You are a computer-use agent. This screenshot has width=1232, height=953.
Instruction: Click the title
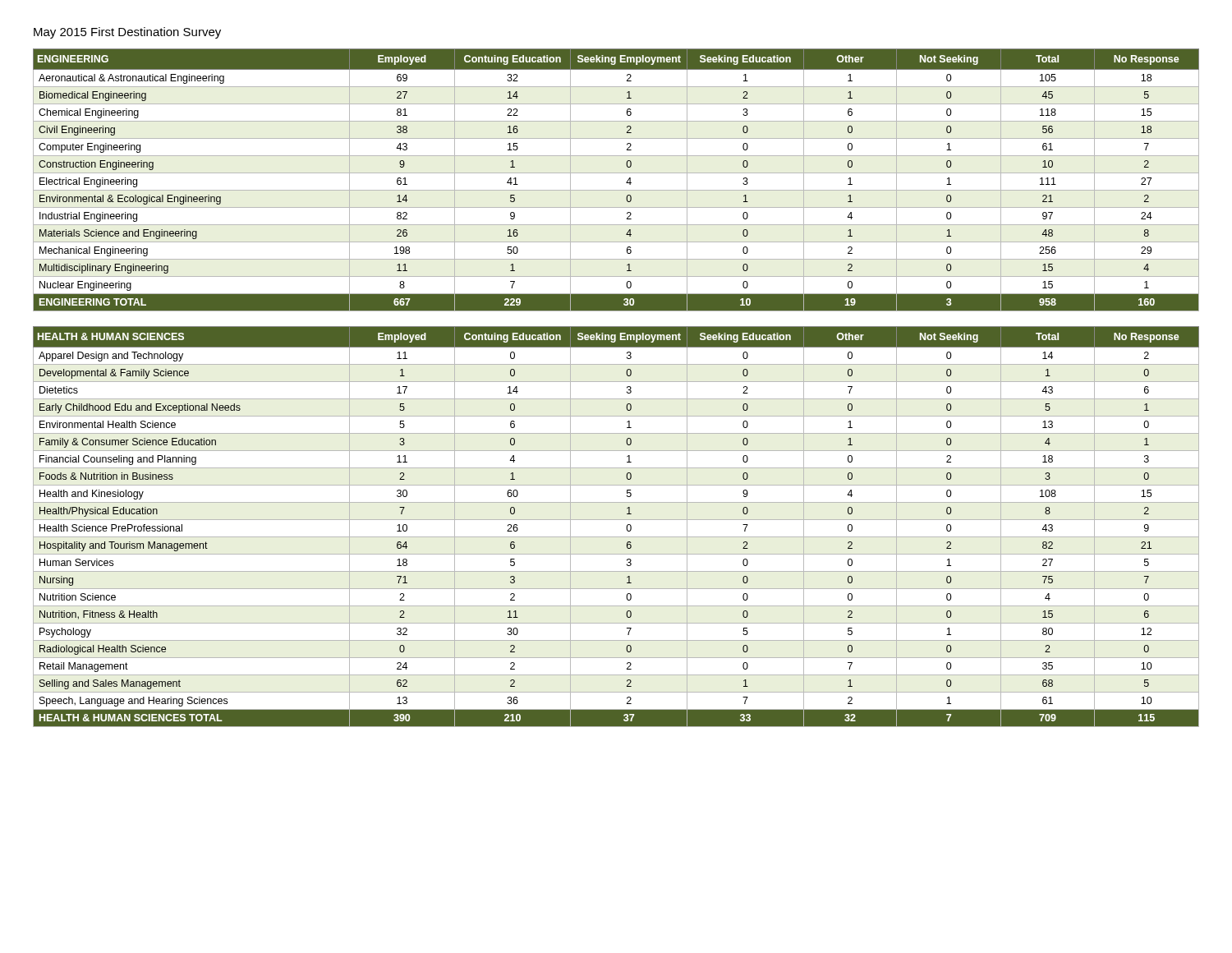click(127, 32)
